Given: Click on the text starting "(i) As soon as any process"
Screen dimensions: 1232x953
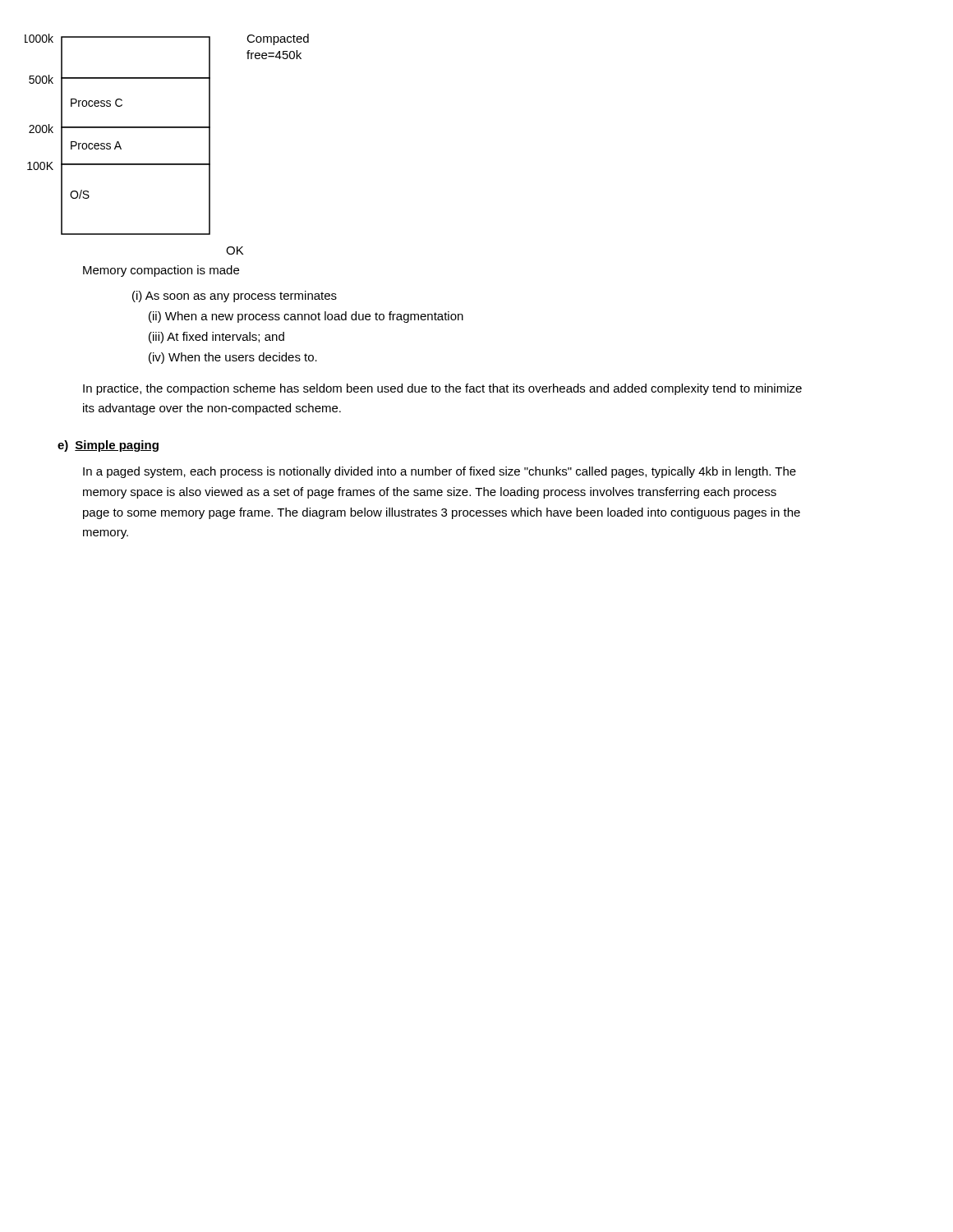Looking at the screenshot, I should (x=234, y=295).
